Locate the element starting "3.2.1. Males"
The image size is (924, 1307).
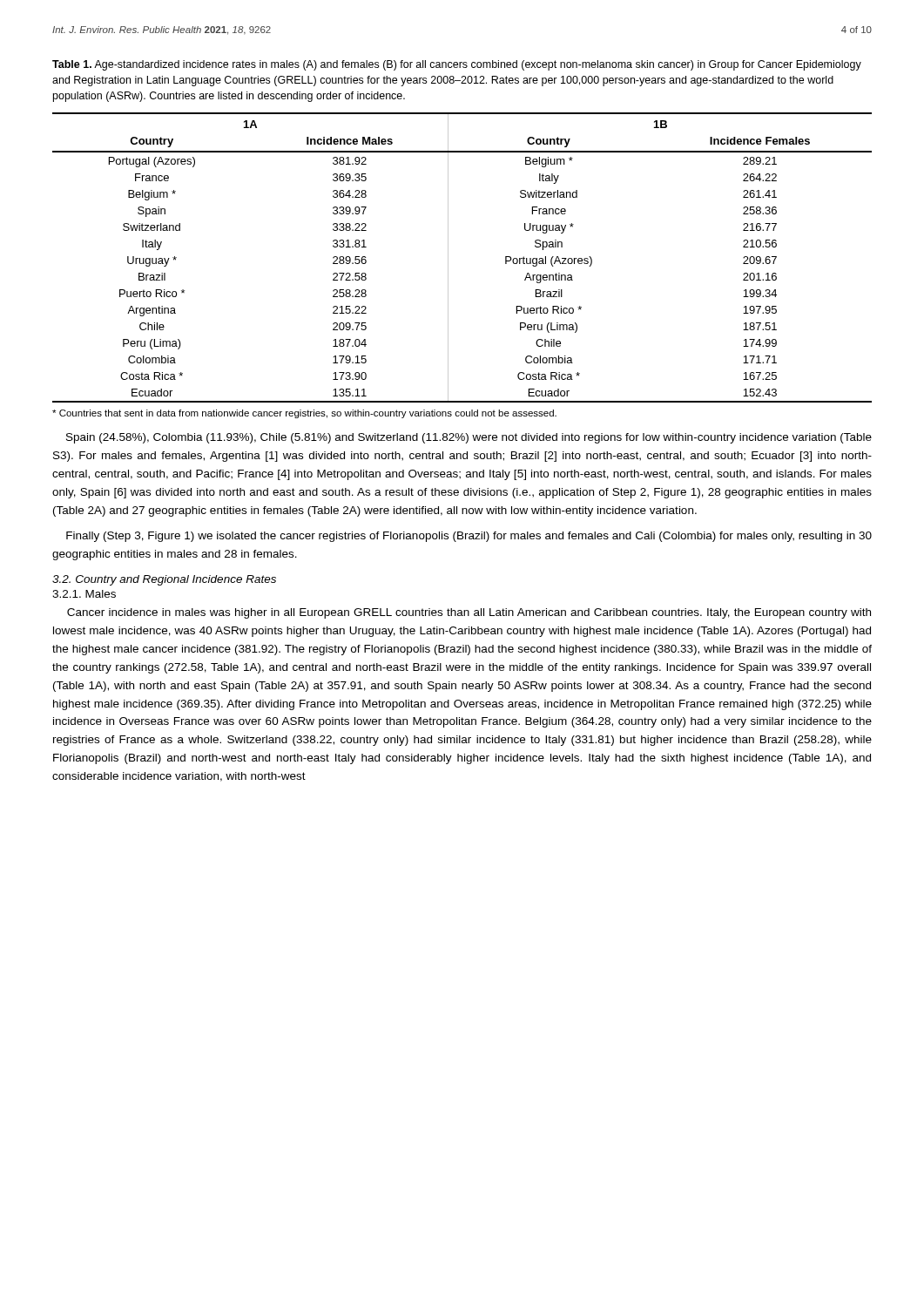point(84,594)
